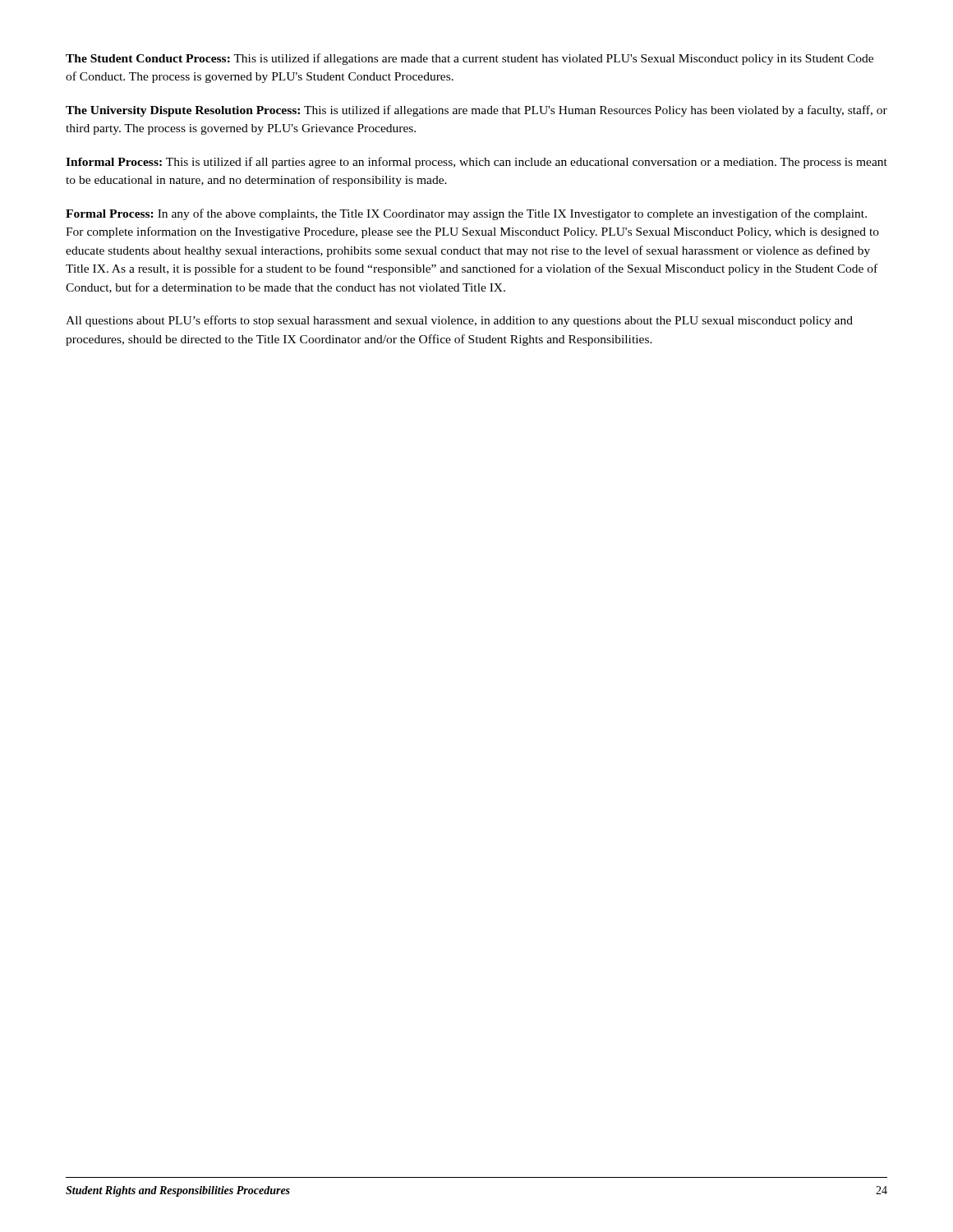Screen dimensions: 1232x953
Task: Select the element starting "The University Dispute Resolution Process: This is"
Action: point(476,119)
